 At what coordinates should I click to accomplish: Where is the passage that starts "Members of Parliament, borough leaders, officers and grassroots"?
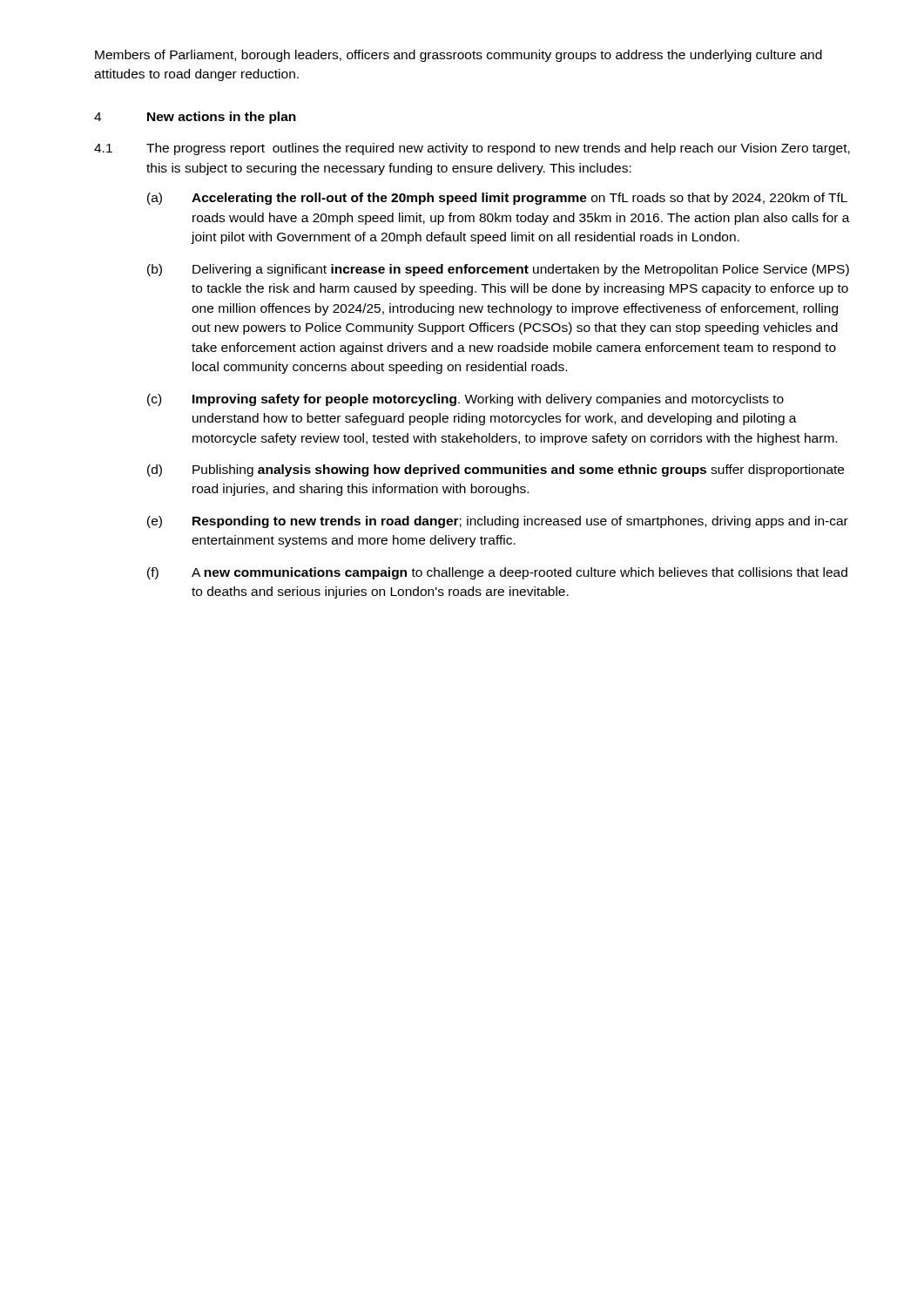458,64
